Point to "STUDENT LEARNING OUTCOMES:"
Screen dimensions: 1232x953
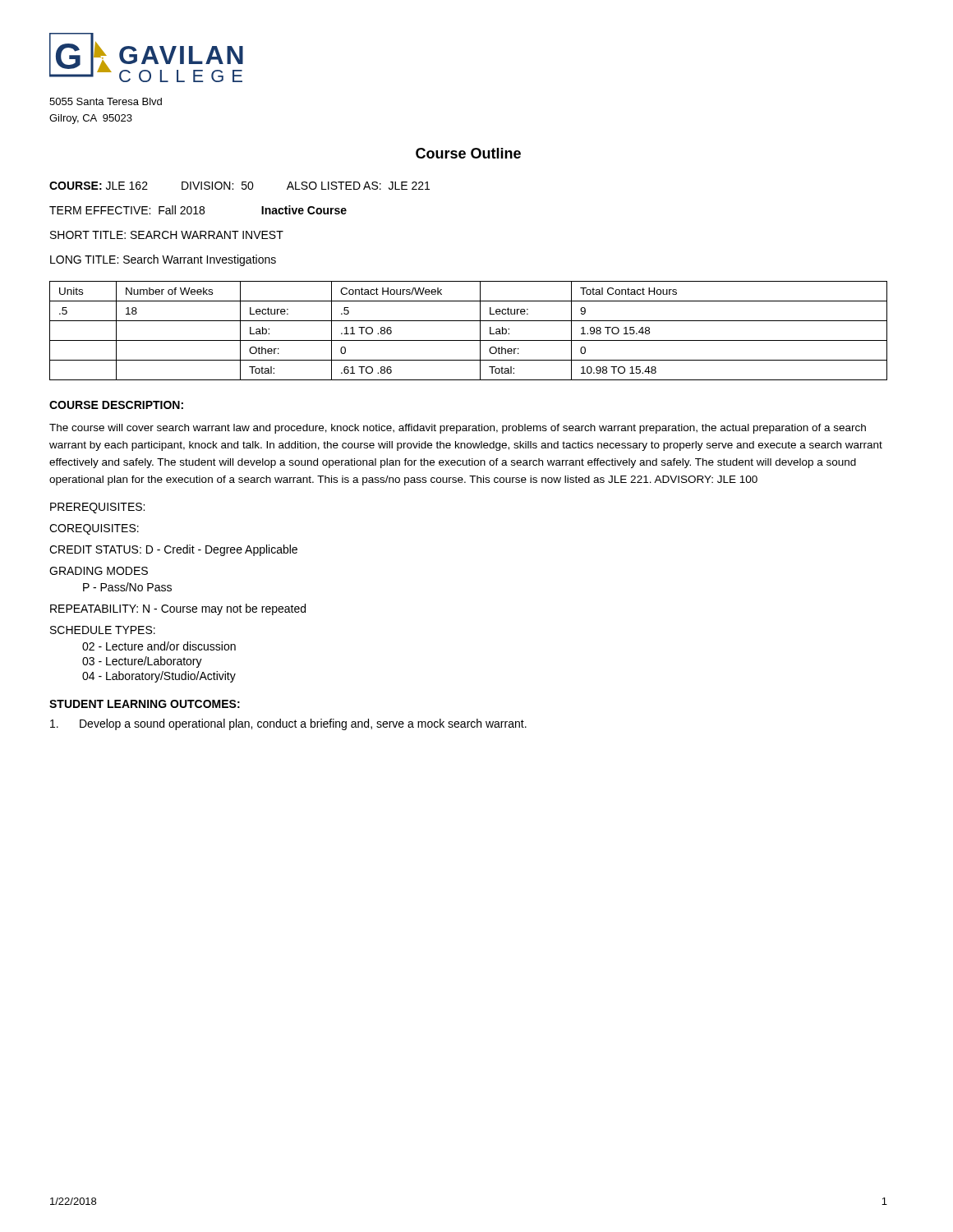click(x=145, y=704)
